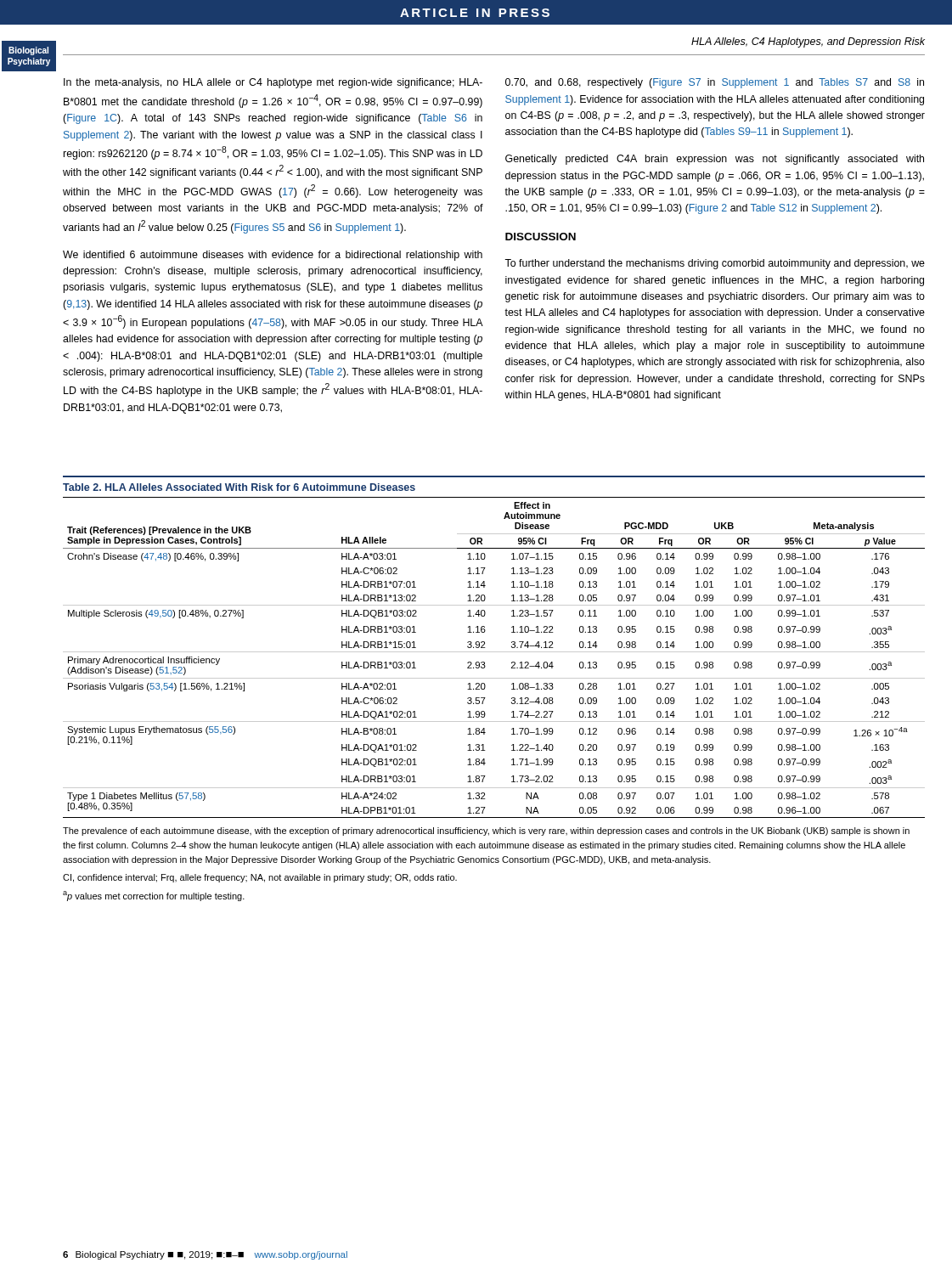Navigate to the element starting "70, and 0.68,"
The height and width of the screenshot is (1274, 952).
715,146
